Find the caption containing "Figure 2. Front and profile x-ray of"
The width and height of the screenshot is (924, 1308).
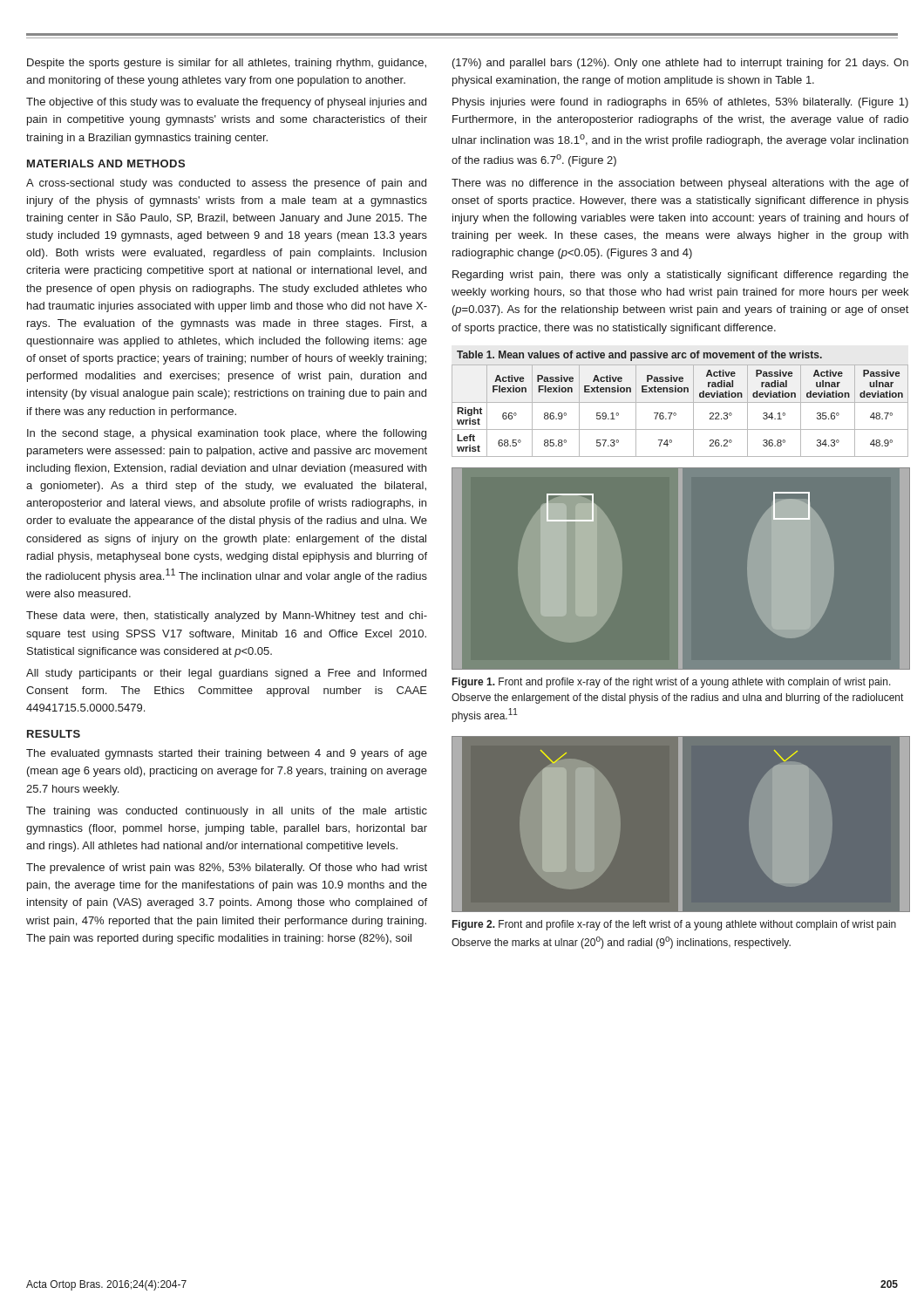tap(674, 933)
